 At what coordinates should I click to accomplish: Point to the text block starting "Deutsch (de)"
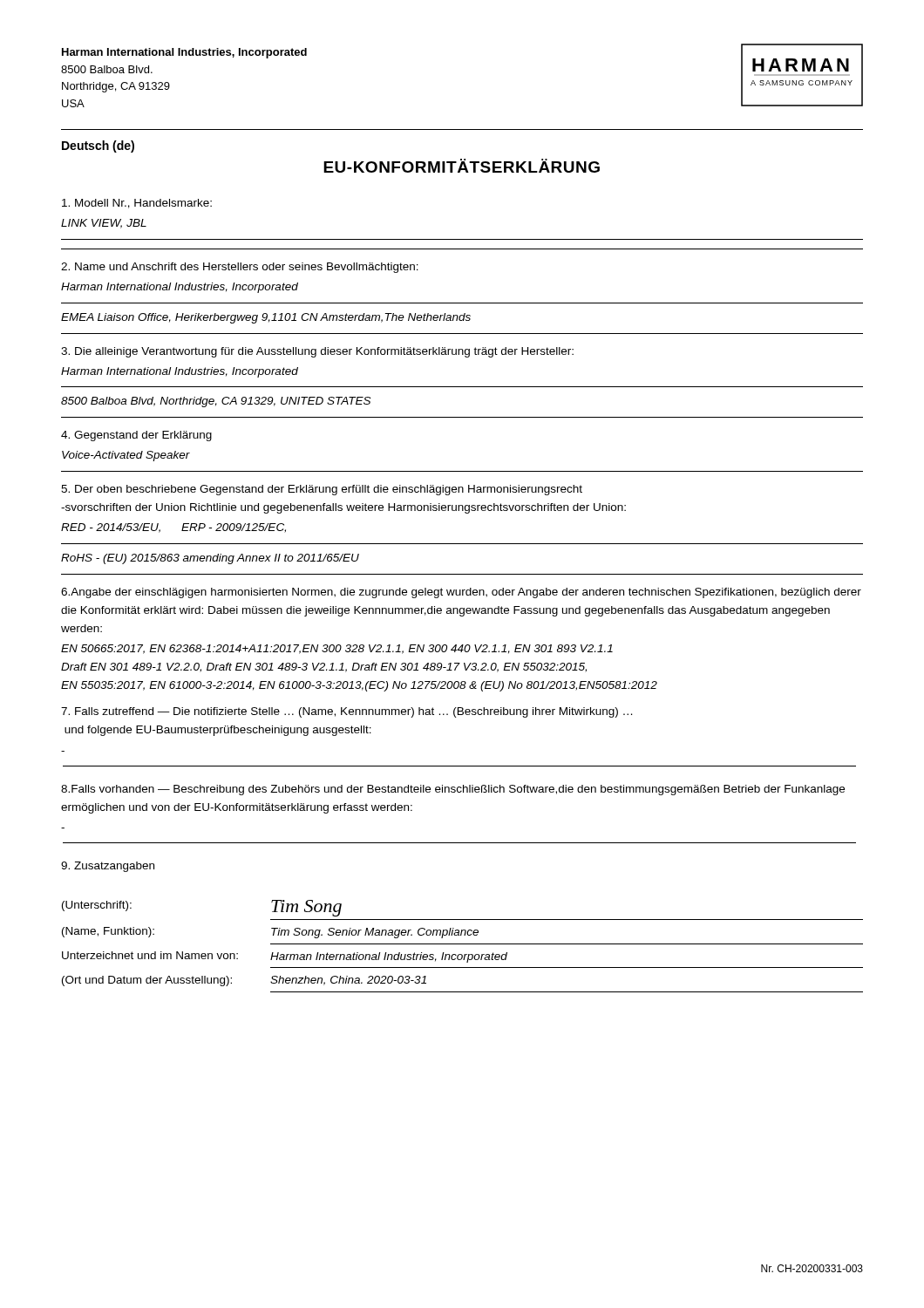pyautogui.click(x=98, y=146)
